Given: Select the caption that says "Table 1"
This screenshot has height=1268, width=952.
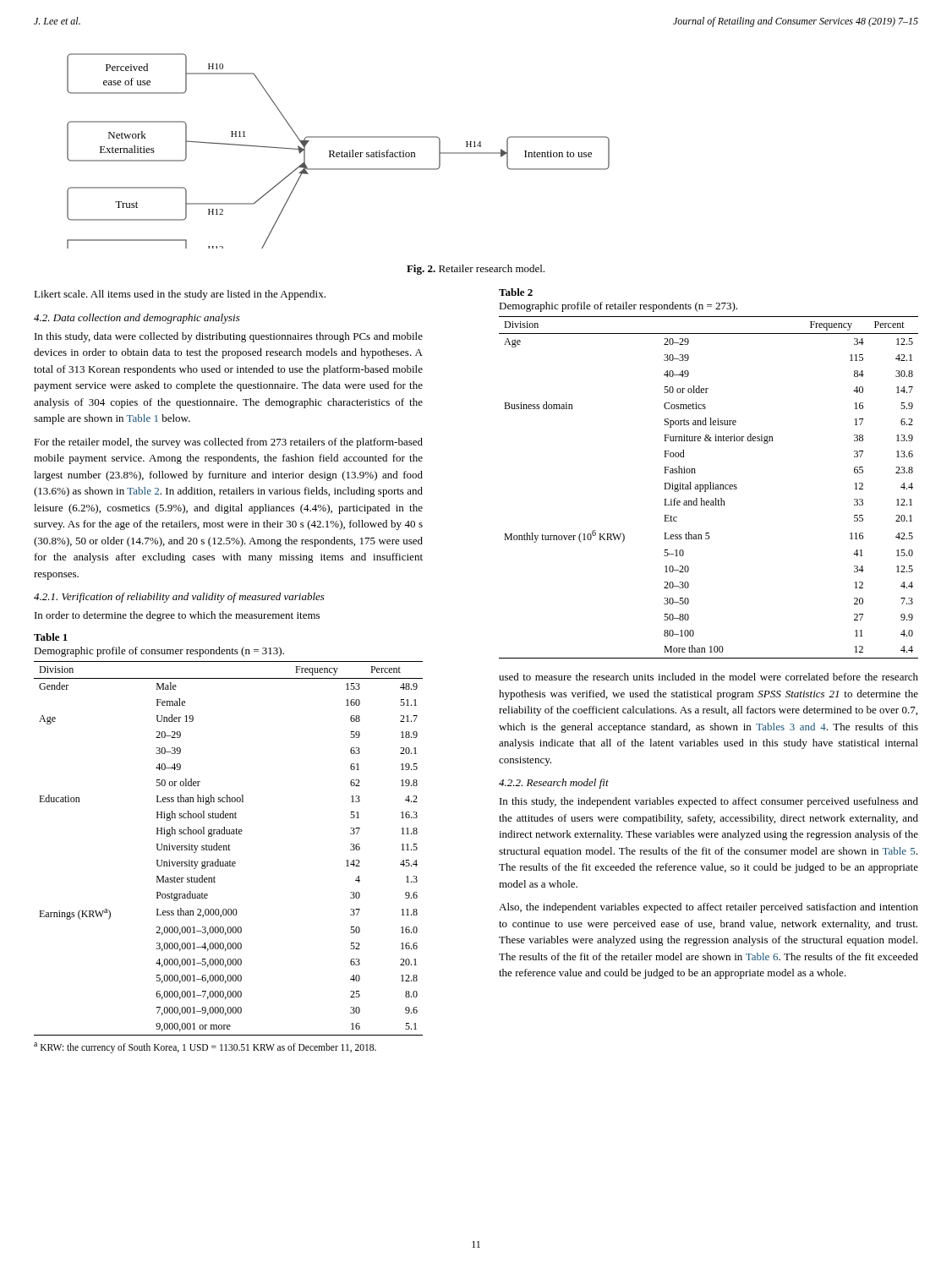Looking at the screenshot, I should pos(51,637).
